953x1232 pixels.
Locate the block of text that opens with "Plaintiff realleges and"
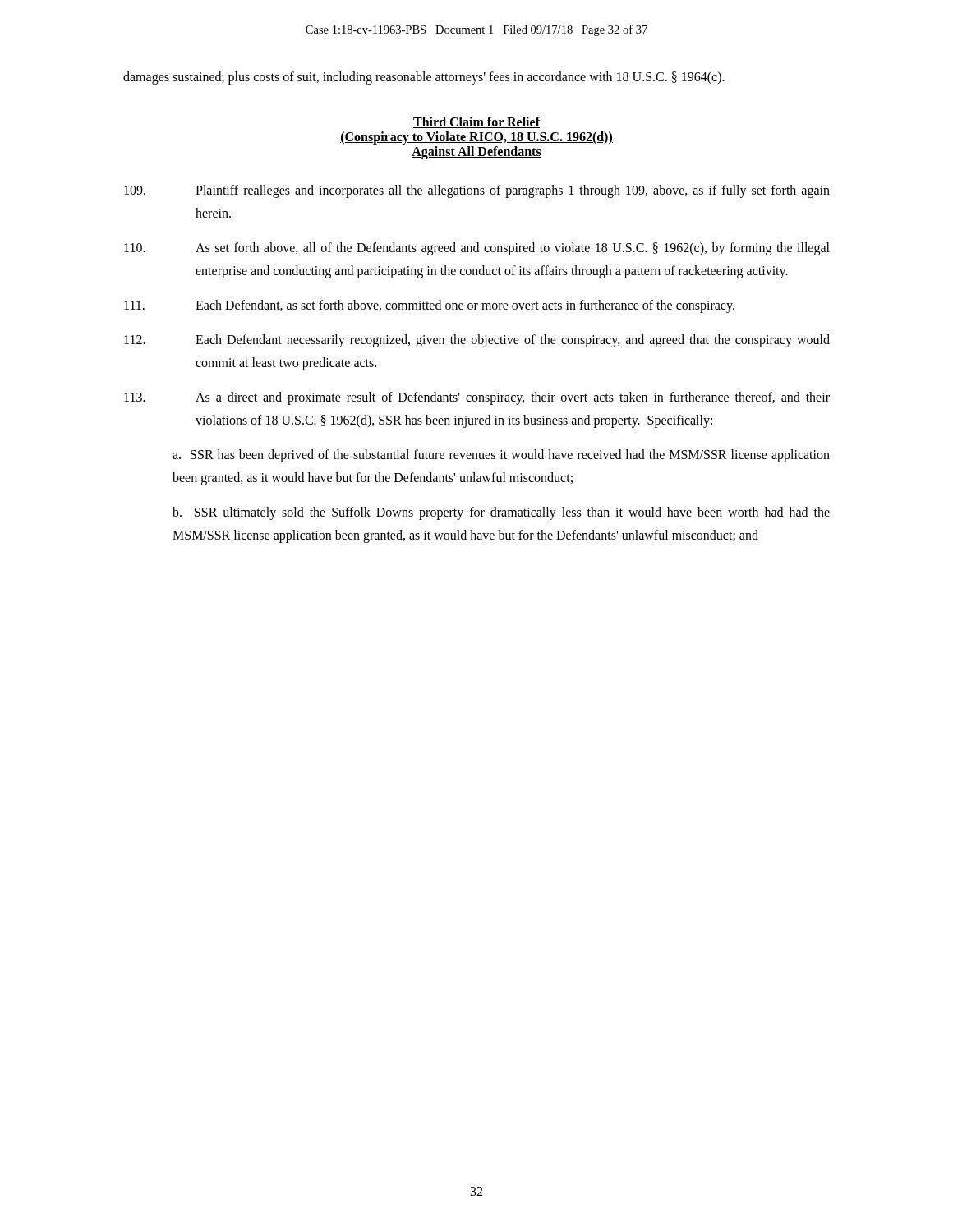pos(476,202)
